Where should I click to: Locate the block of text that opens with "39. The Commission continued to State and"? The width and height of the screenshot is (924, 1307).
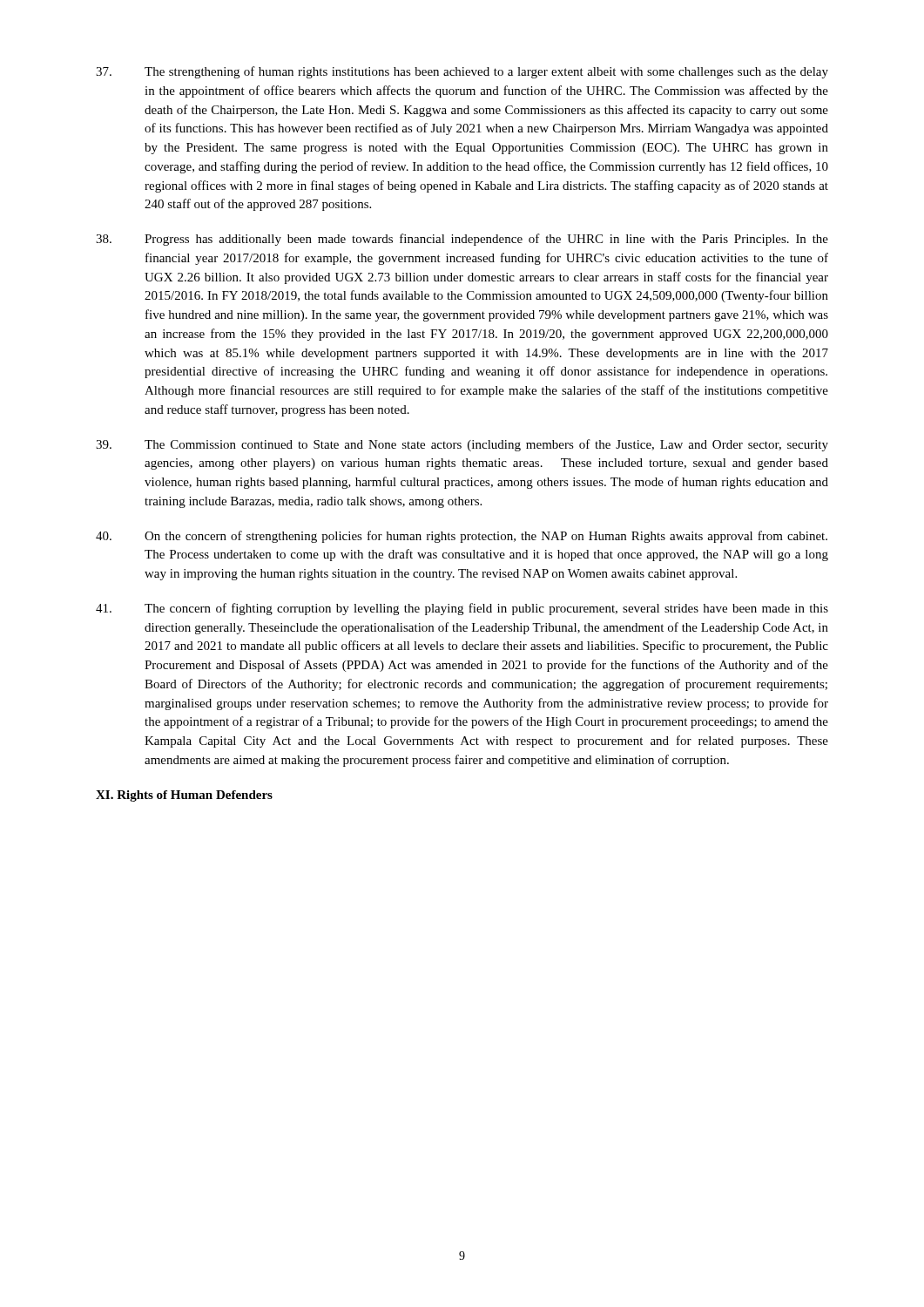(462, 473)
